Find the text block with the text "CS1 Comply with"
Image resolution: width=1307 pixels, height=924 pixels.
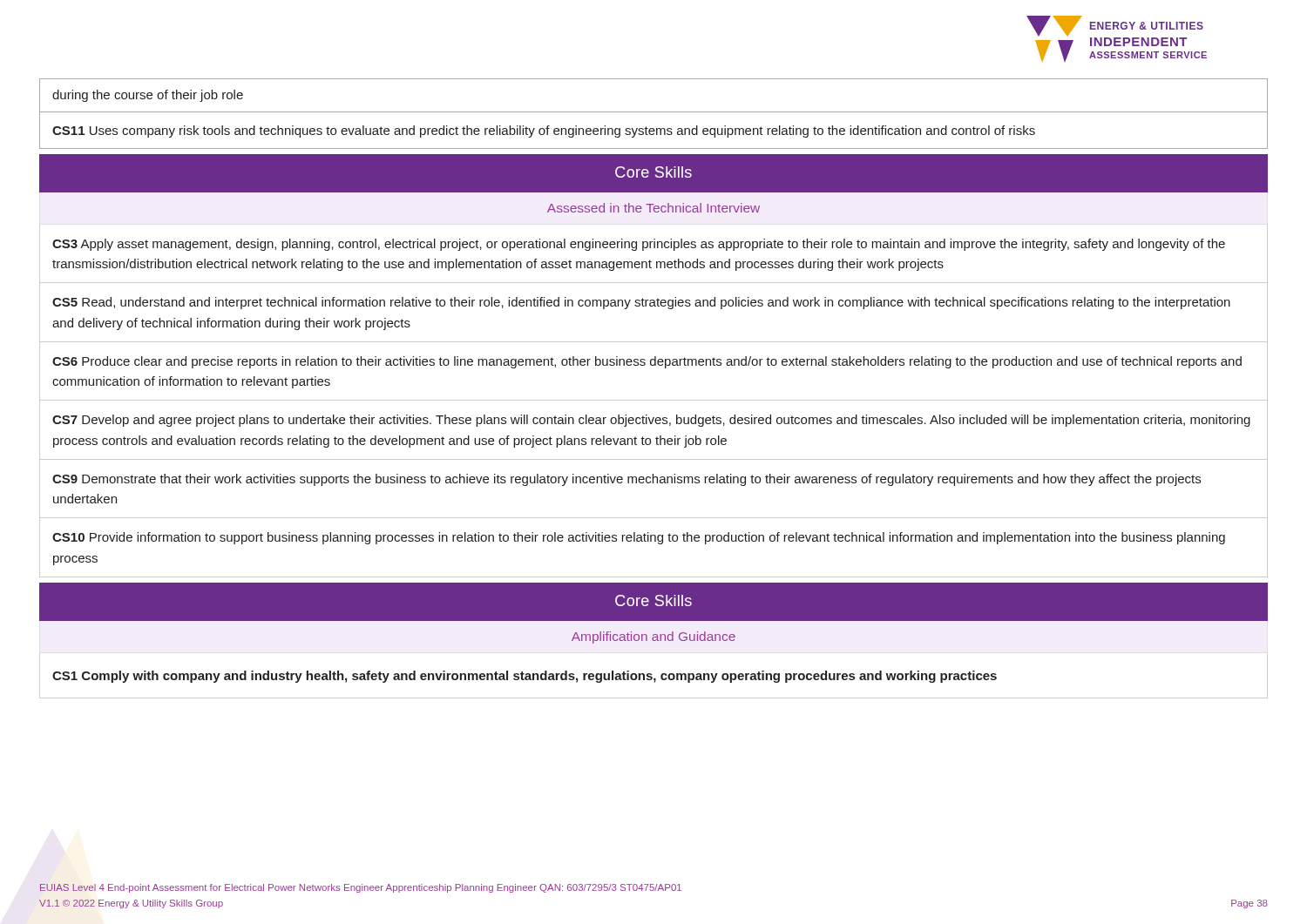[525, 675]
